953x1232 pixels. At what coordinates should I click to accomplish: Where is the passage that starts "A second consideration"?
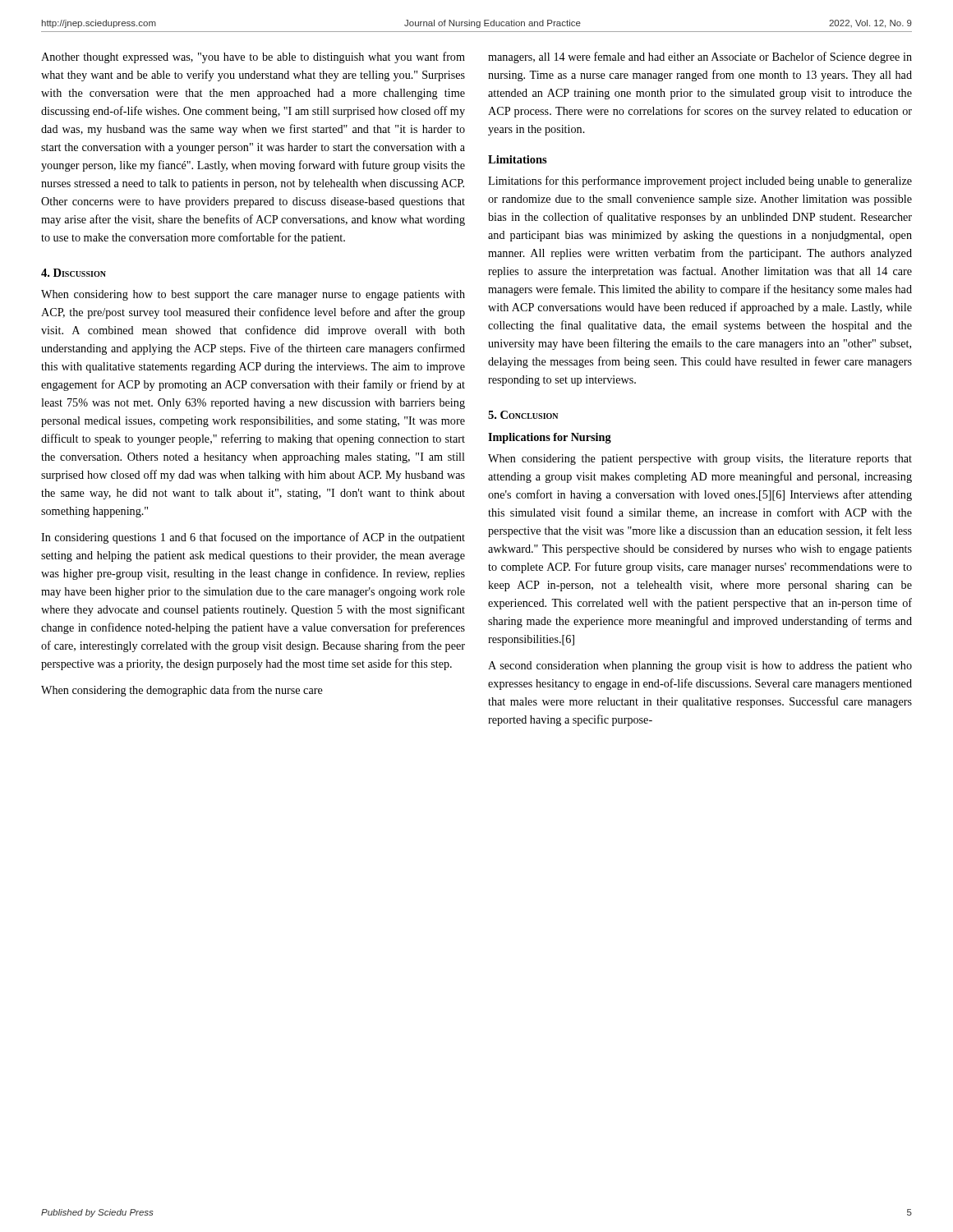tap(700, 692)
